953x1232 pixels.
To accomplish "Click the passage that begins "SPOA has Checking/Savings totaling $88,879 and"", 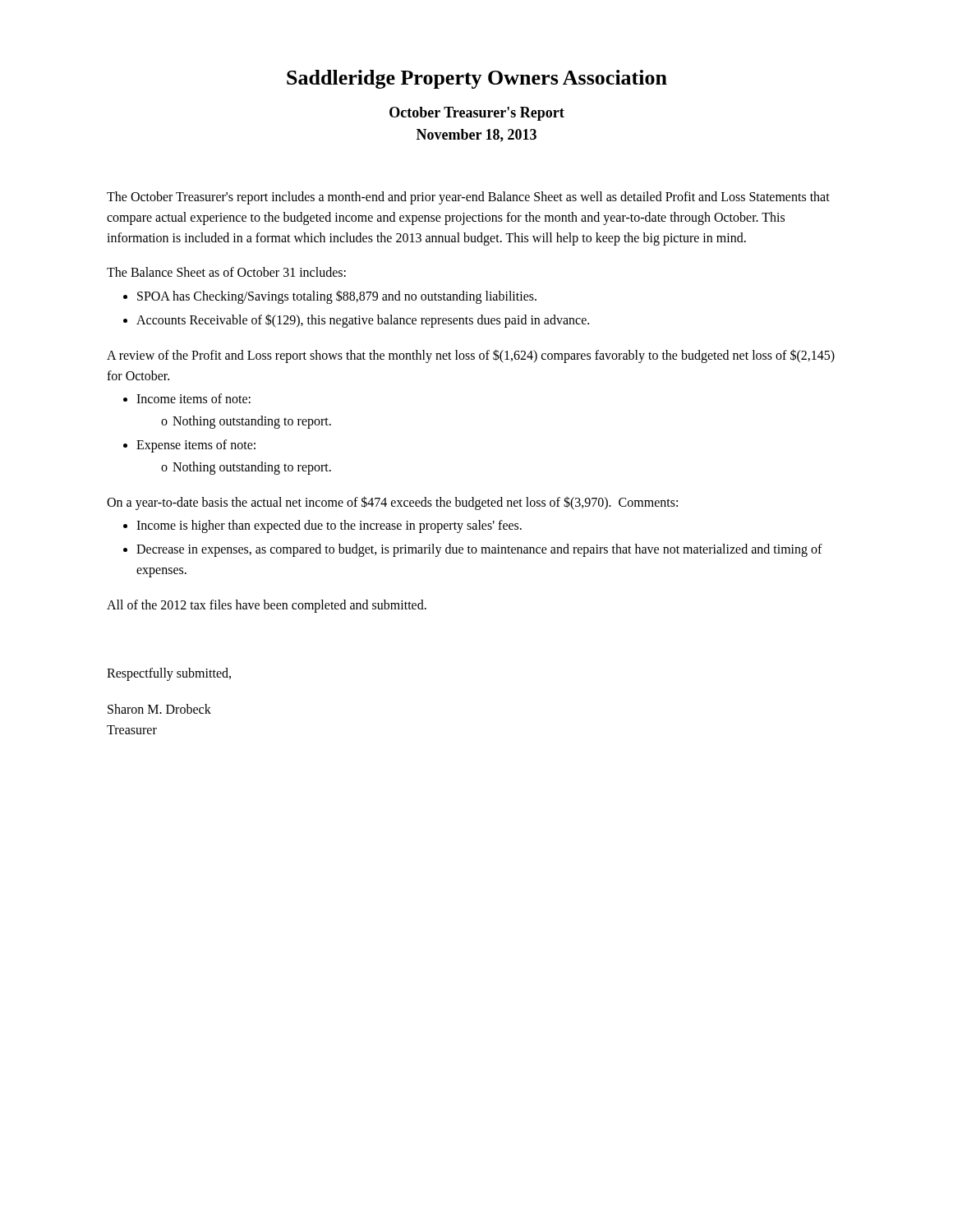I will [476, 297].
